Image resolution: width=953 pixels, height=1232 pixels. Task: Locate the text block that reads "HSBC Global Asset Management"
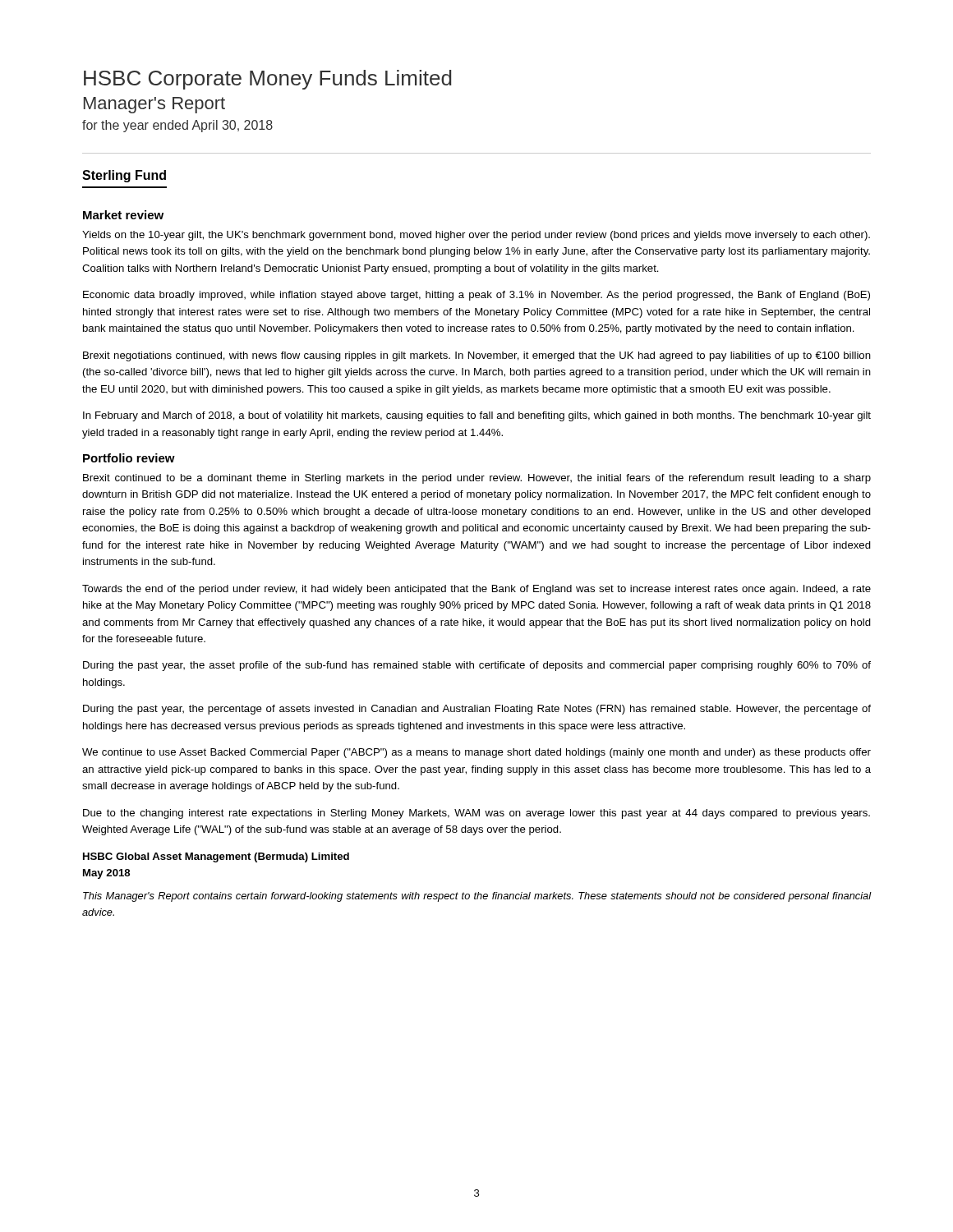(x=216, y=864)
